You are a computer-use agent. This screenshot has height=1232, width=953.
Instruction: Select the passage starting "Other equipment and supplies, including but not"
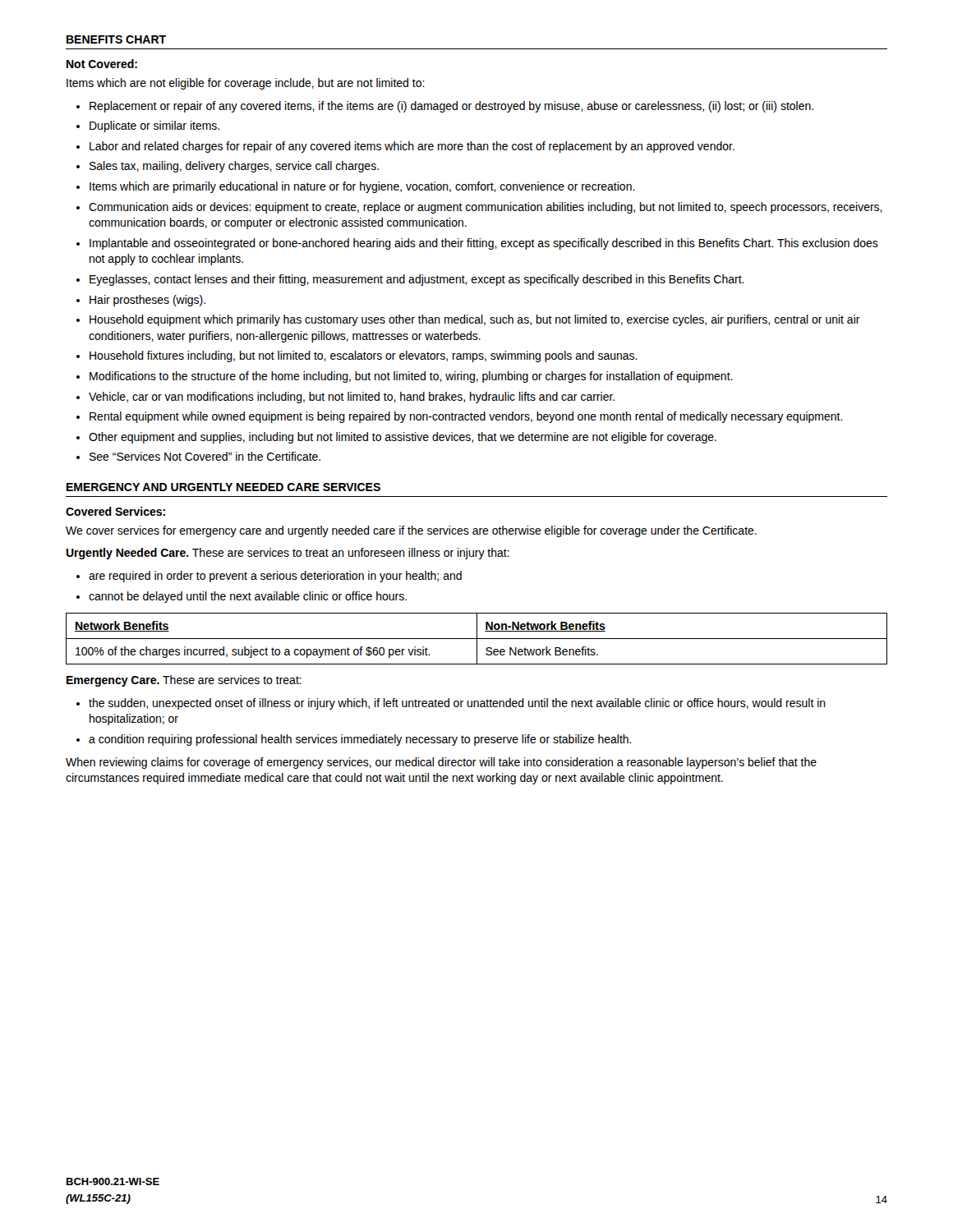(403, 437)
